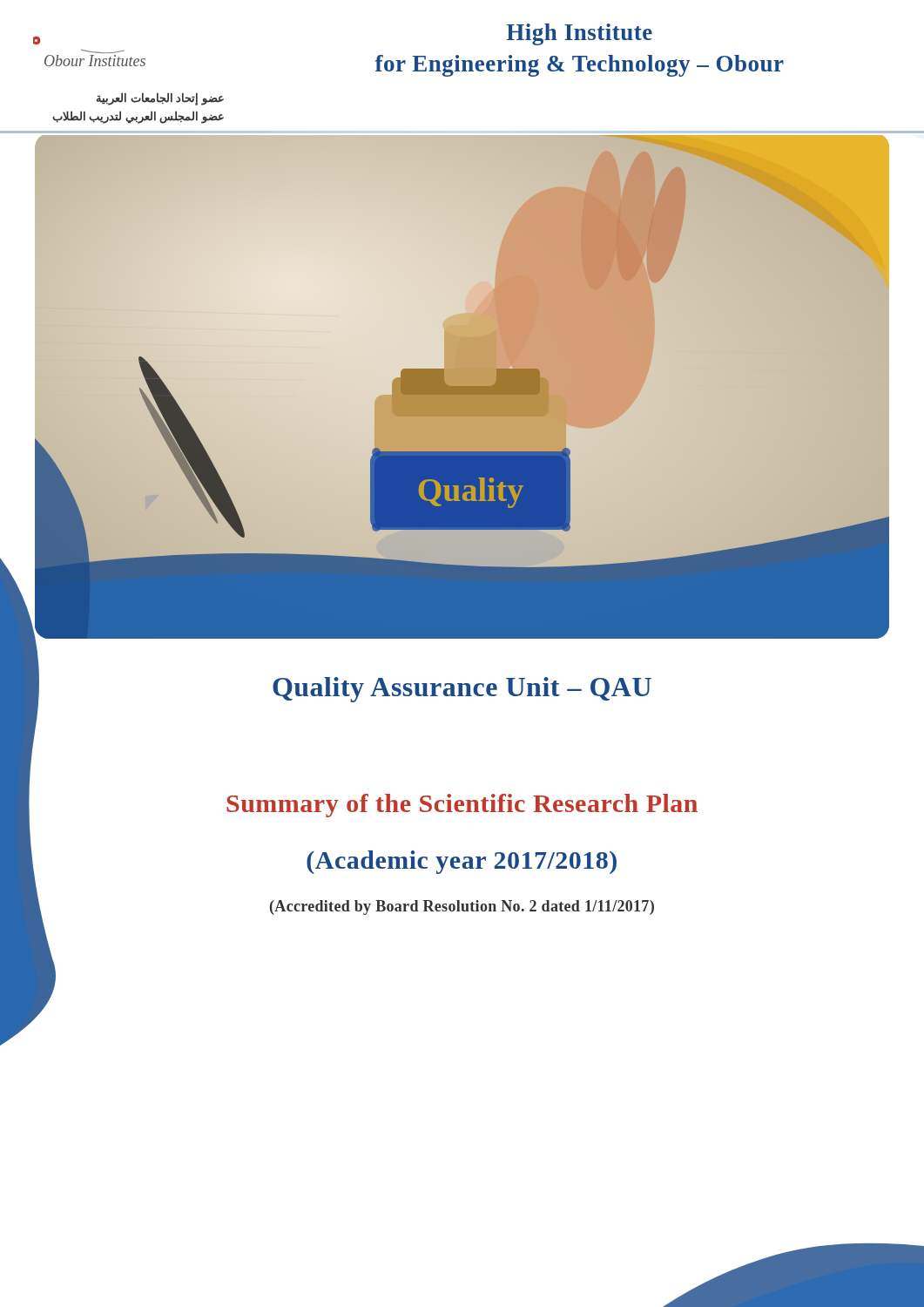
Task: Click on the text block starting "Quality Assurance Unit – QAU"
Action: [x=462, y=687]
